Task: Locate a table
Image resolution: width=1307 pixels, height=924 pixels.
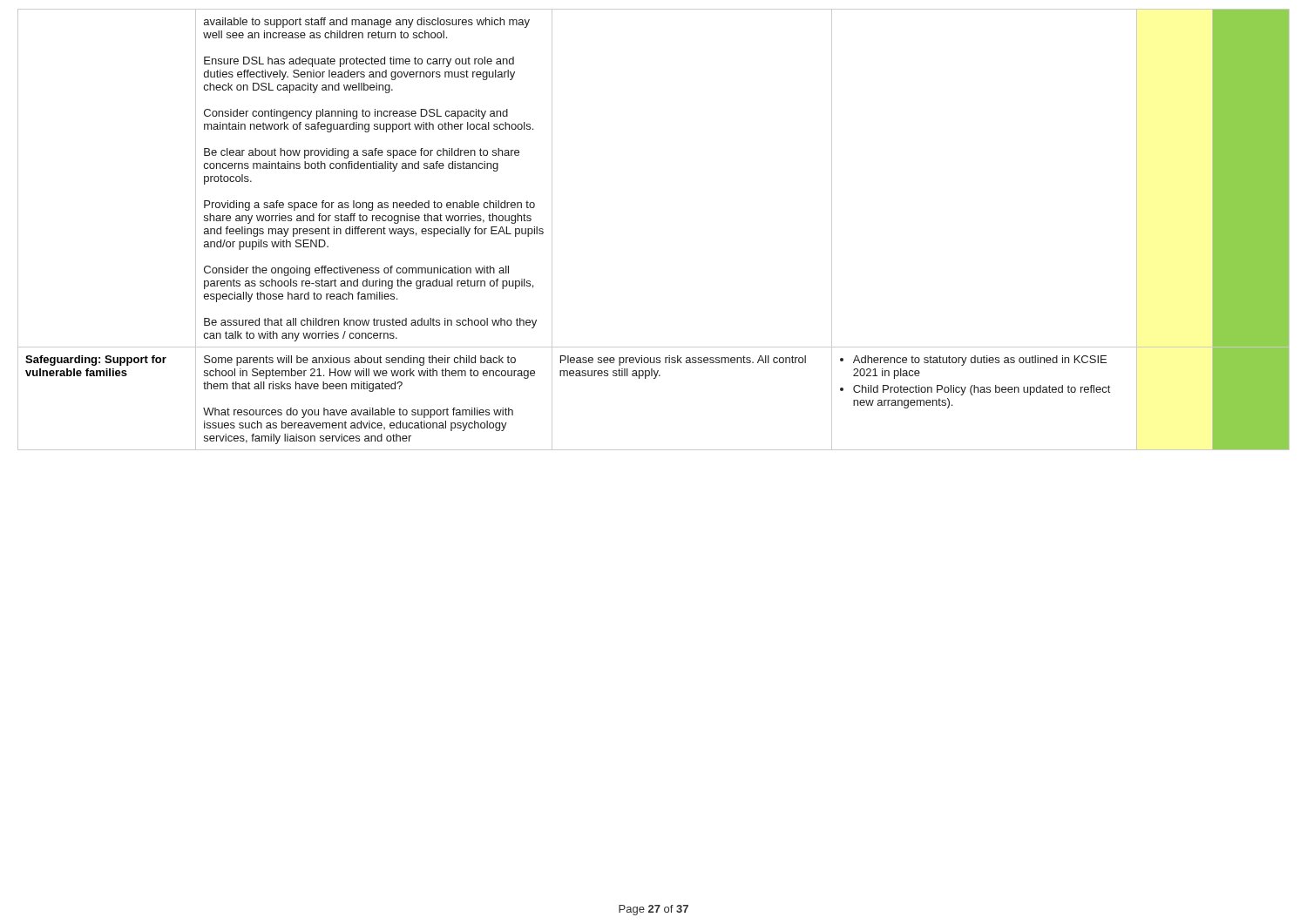Action: point(654,229)
